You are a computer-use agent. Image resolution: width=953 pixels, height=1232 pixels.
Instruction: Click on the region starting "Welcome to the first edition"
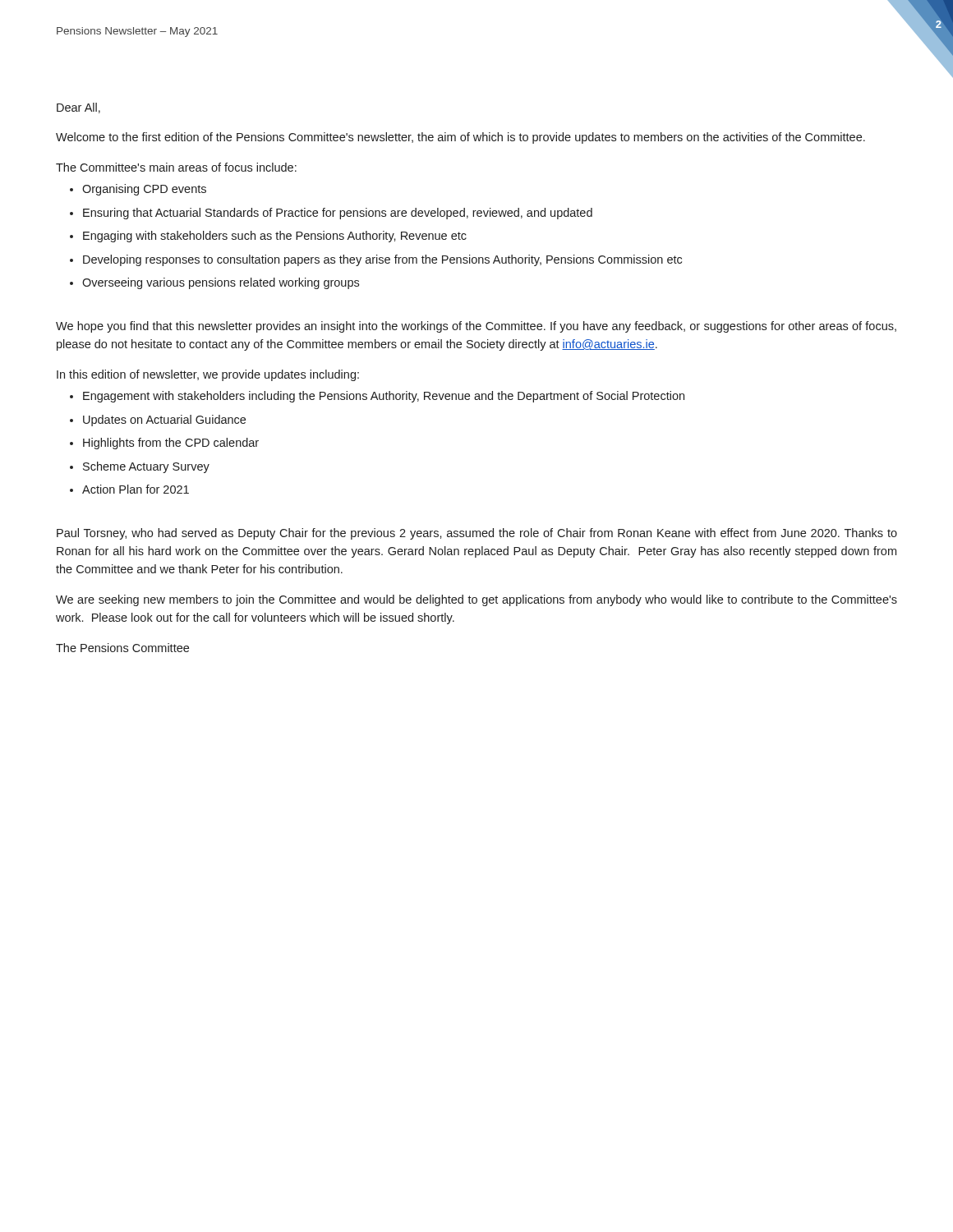(x=461, y=138)
